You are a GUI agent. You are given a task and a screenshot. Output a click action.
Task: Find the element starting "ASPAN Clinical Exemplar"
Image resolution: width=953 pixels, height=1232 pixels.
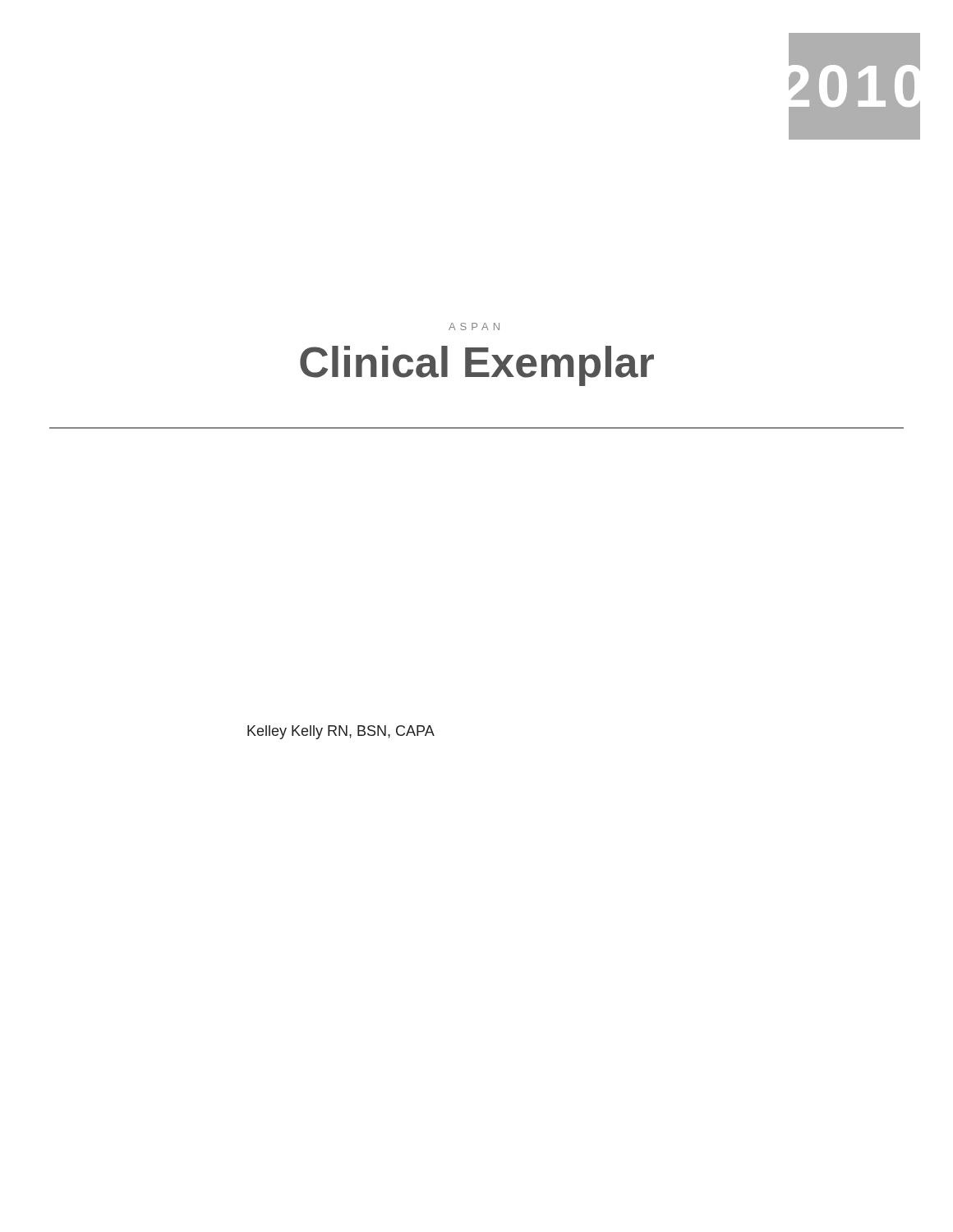point(476,353)
